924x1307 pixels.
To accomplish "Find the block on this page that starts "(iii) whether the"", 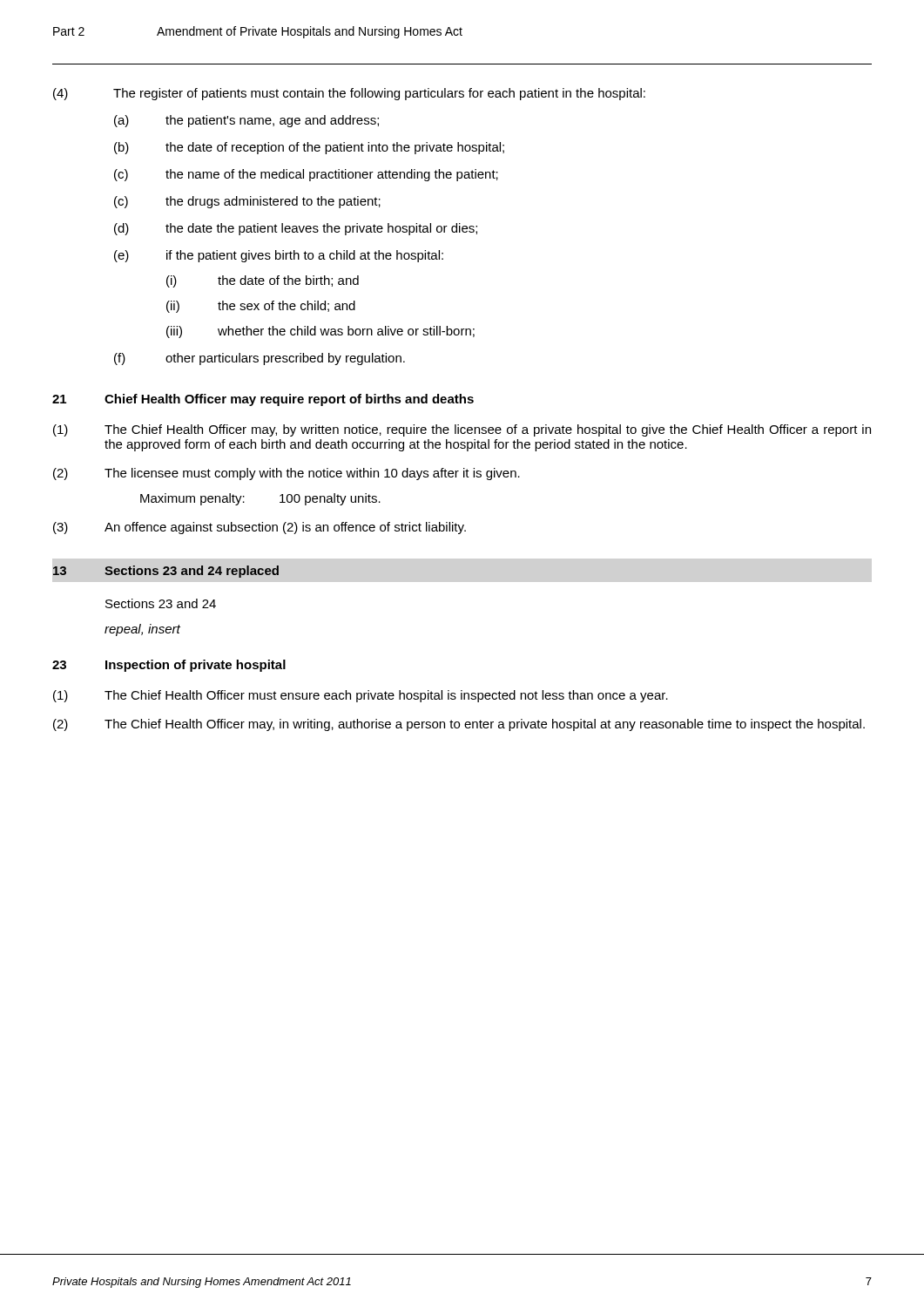I will pos(320,332).
